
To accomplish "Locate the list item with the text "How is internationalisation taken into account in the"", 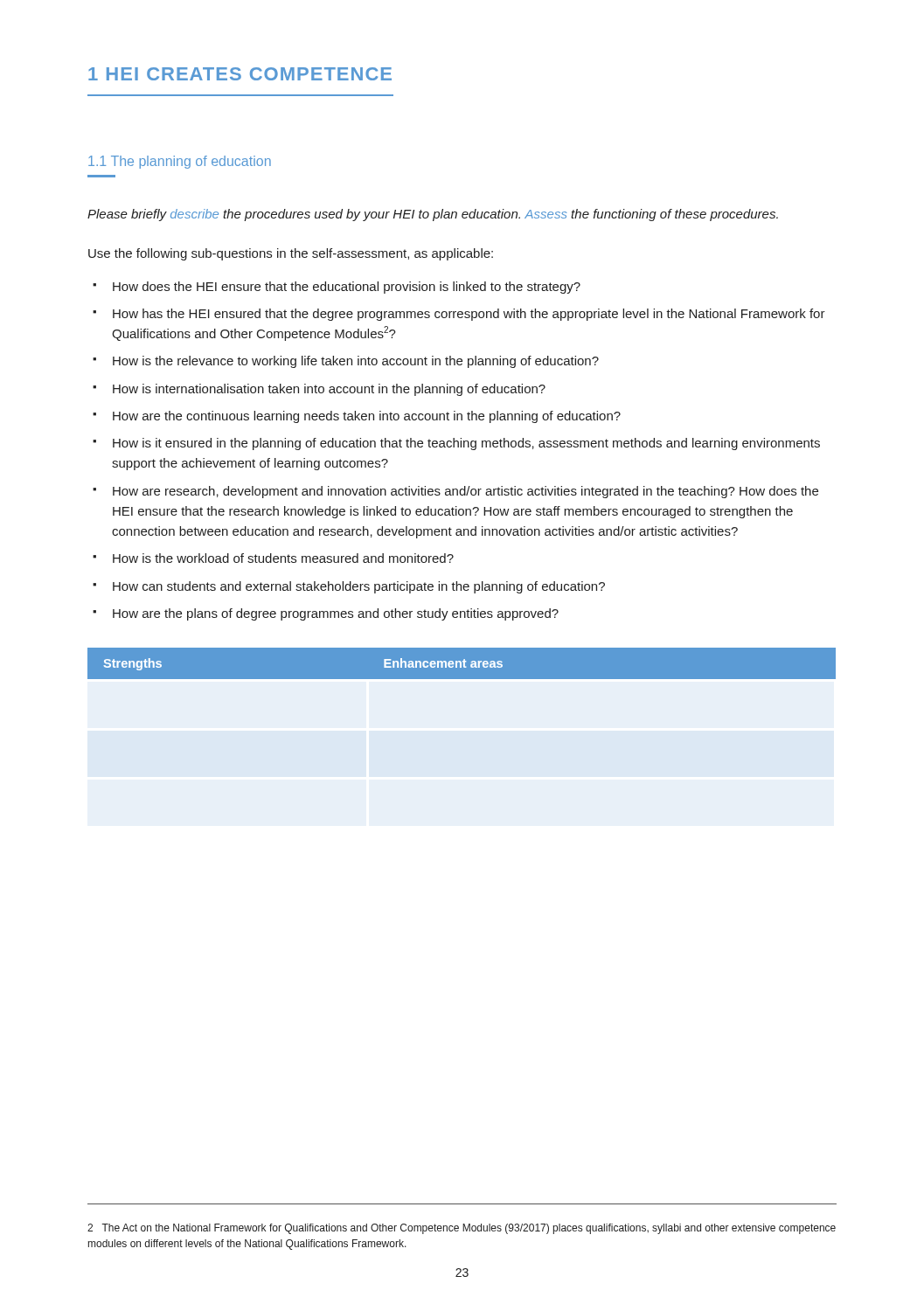I will (x=329, y=388).
